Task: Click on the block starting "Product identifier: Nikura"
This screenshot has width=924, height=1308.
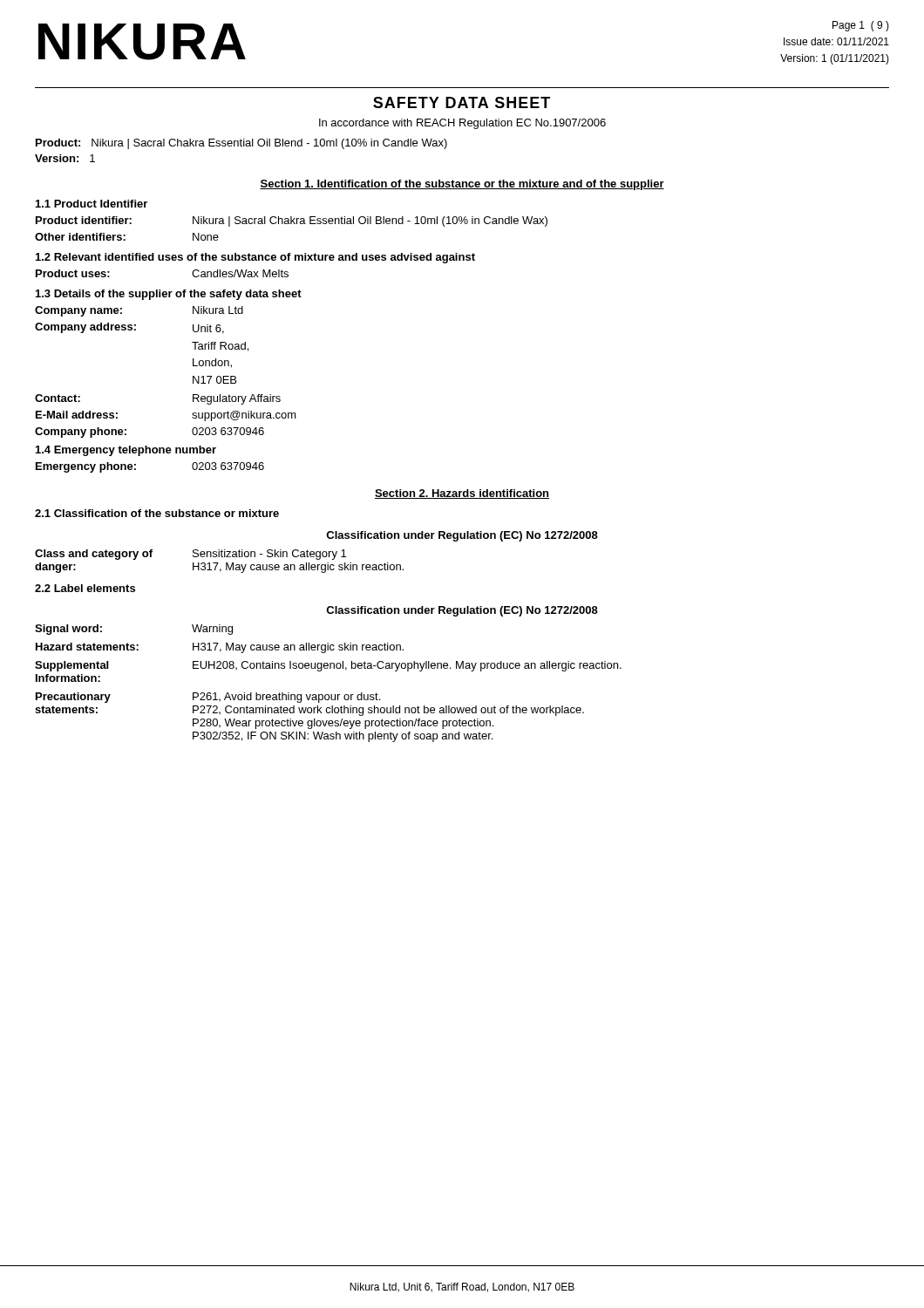Action: (x=462, y=220)
